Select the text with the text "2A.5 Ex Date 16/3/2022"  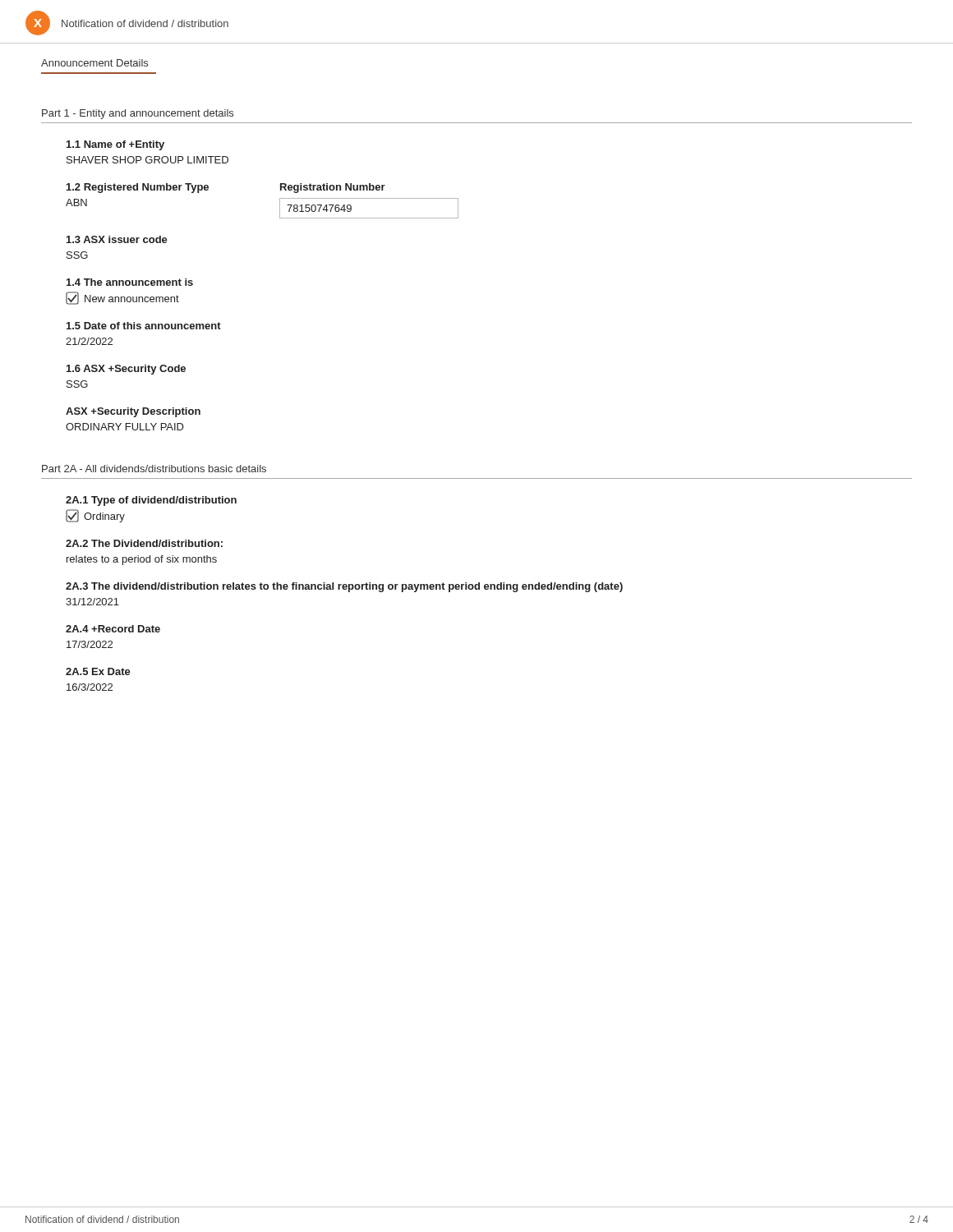98,671
